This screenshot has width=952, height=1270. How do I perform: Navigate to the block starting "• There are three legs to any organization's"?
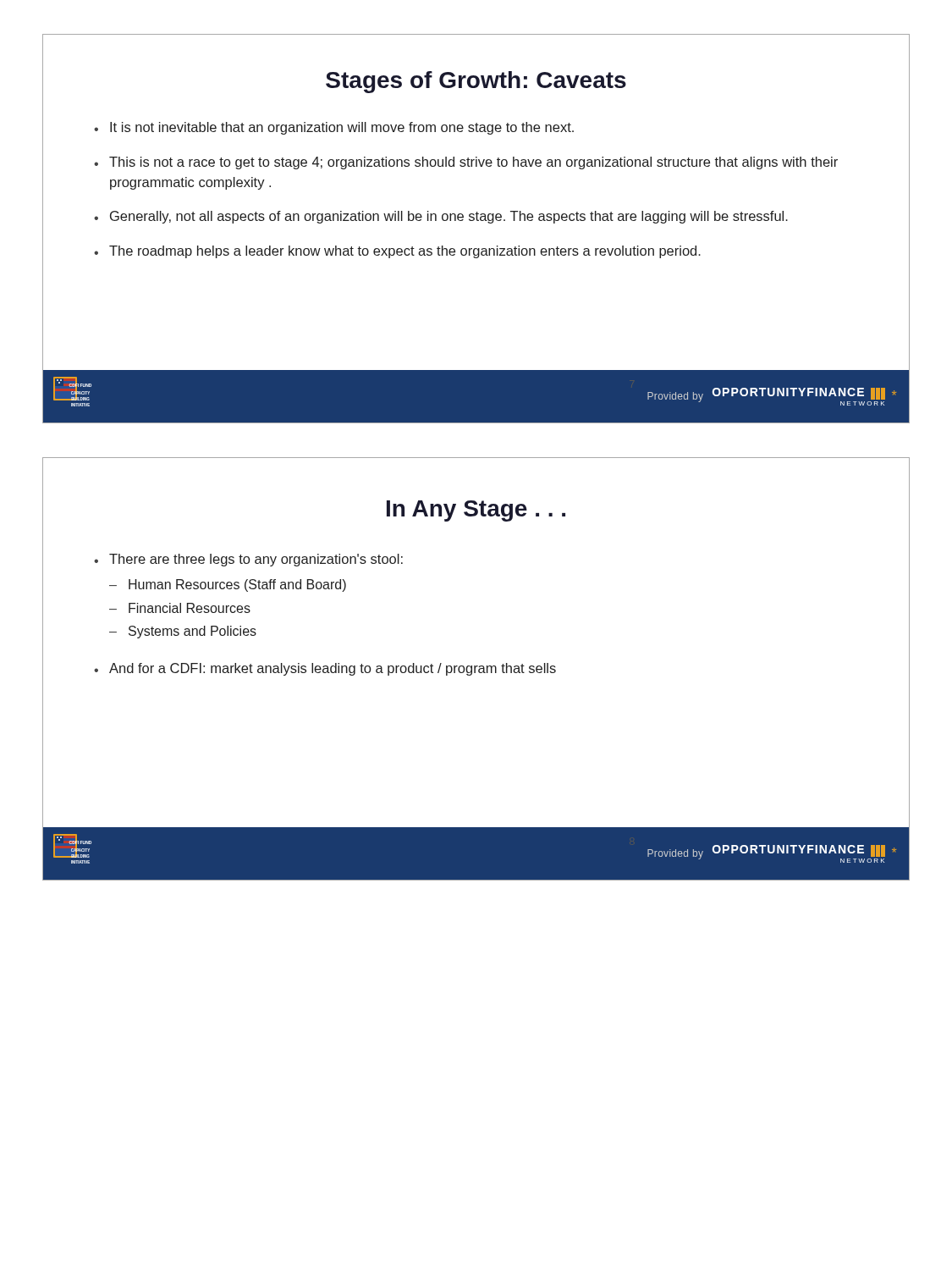tap(249, 597)
